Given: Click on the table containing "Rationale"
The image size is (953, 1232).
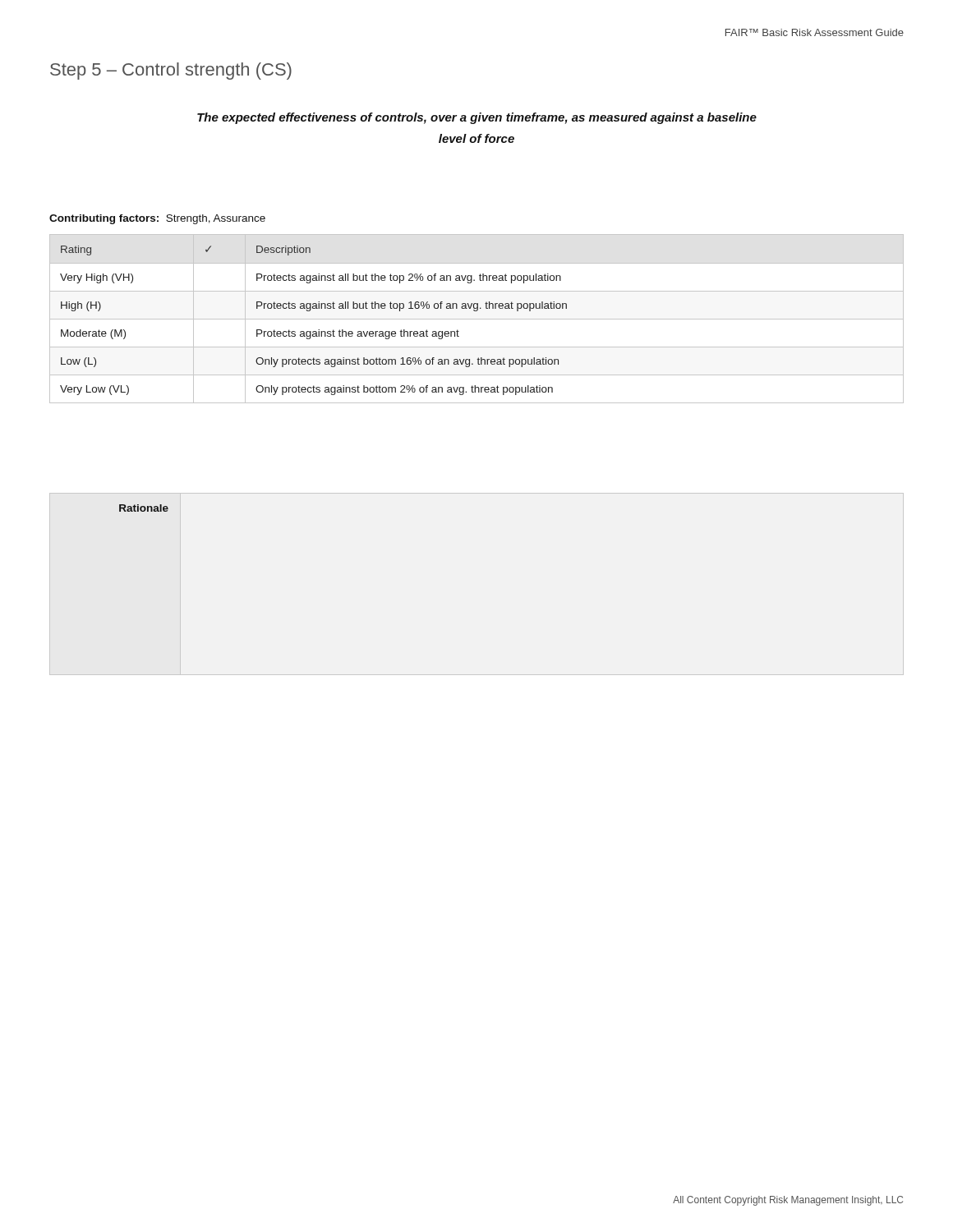Looking at the screenshot, I should pyautogui.click(x=476, y=584).
